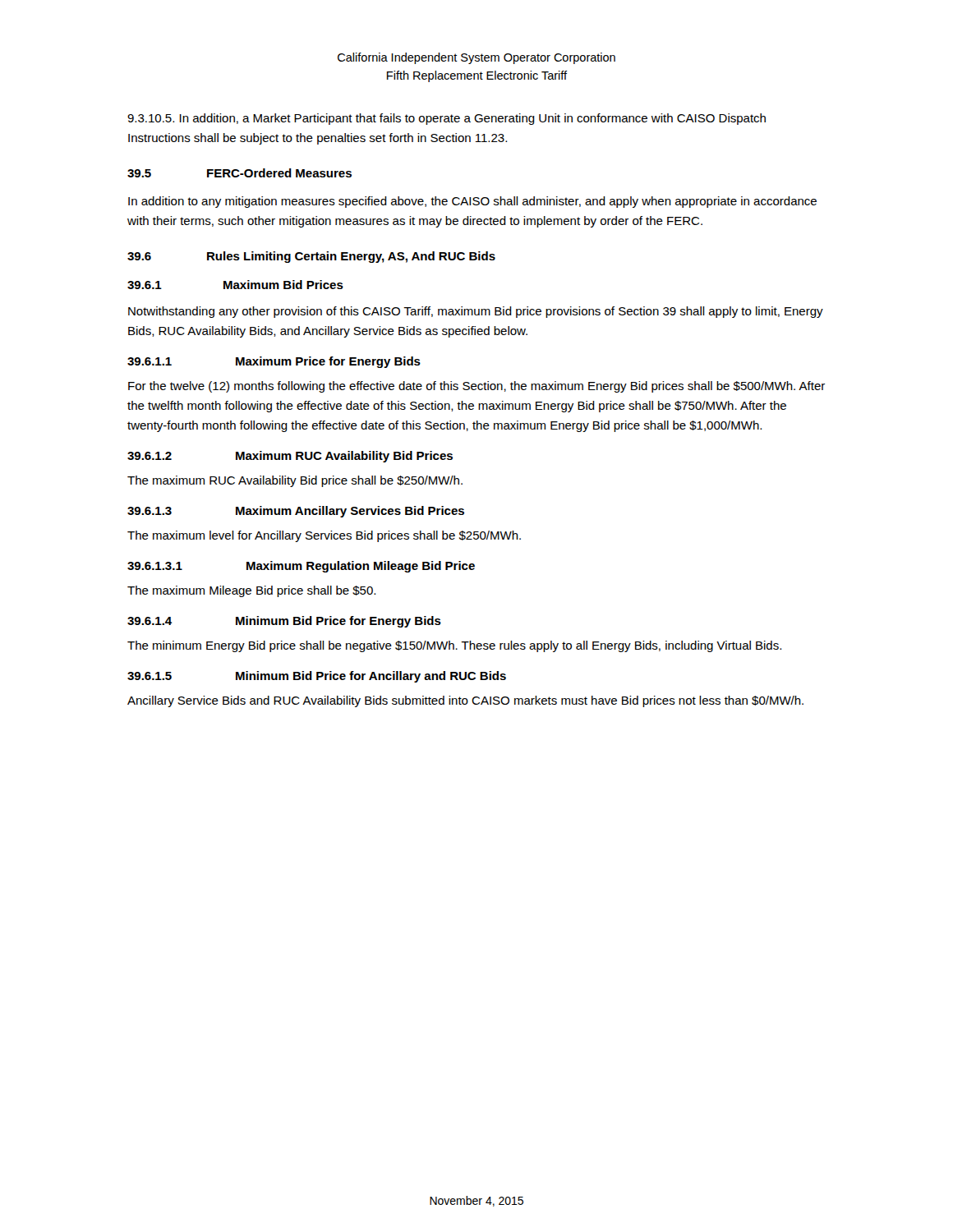Find the text block starting "The maximum level for Ancillary Services Bid prices"

[325, 535]
